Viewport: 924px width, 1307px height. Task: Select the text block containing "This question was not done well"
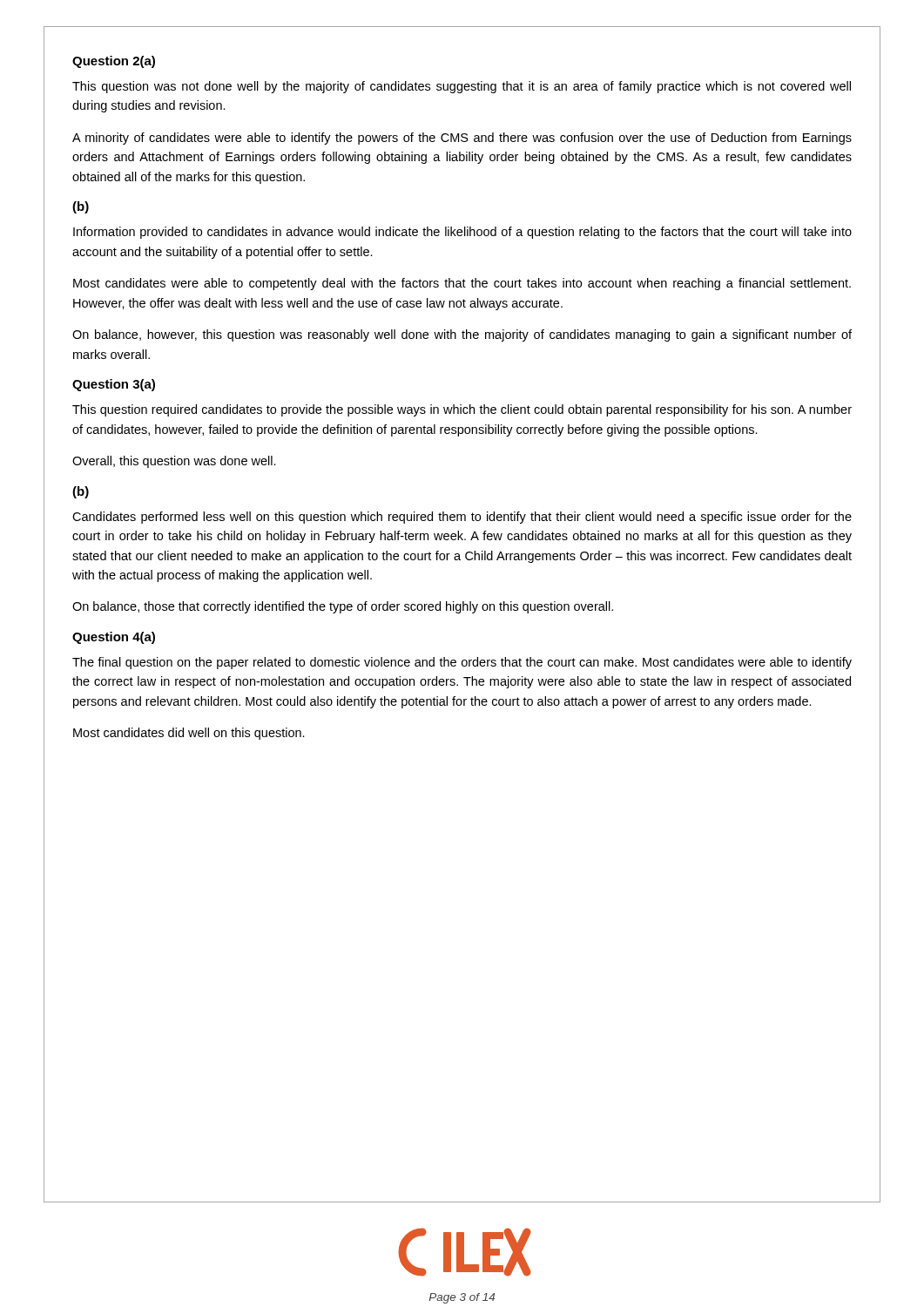click(462, 96)
